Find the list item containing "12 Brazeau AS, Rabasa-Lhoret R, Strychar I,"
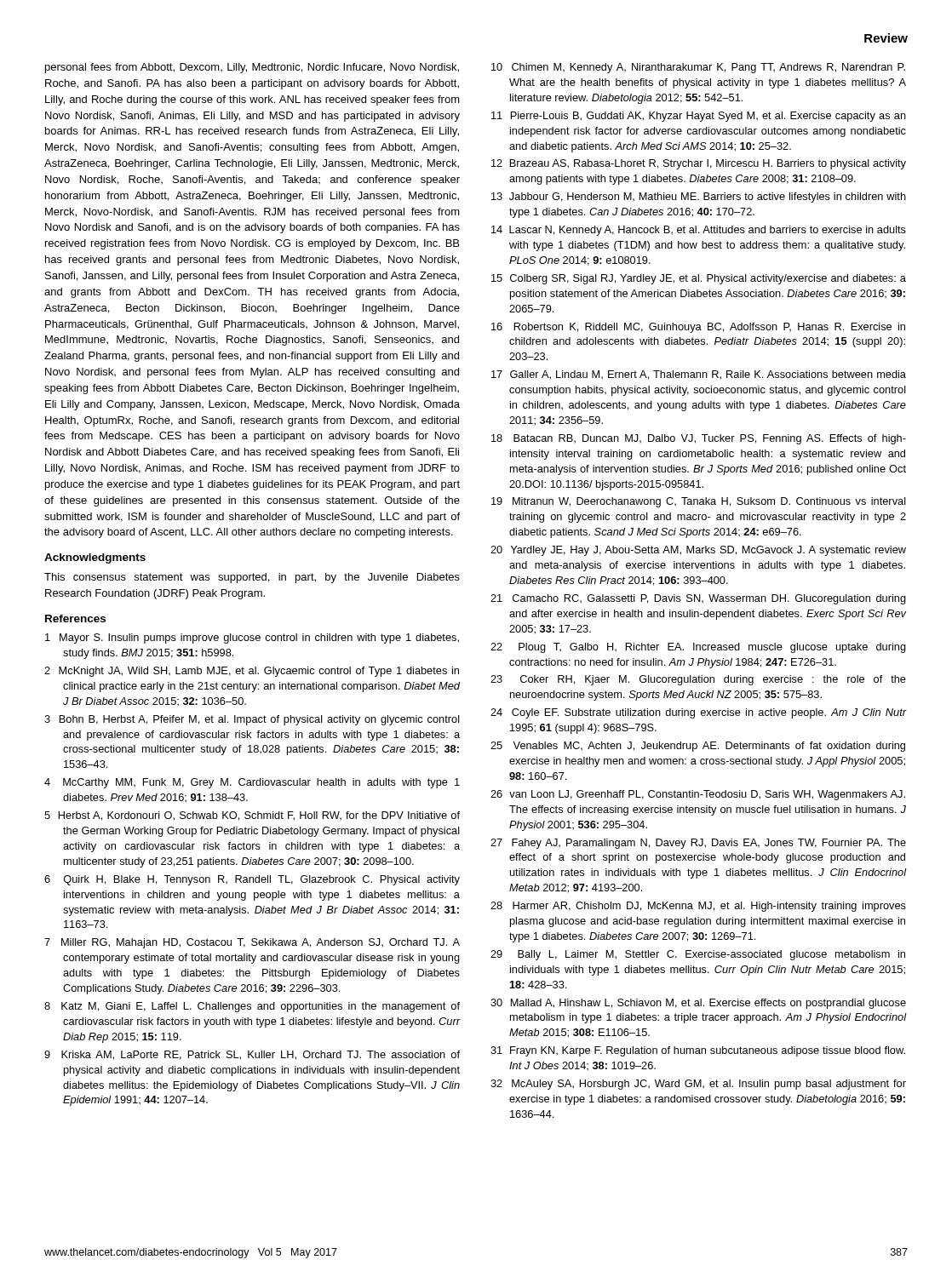Viewport: 952px width, 1277px height. point(698,171)
